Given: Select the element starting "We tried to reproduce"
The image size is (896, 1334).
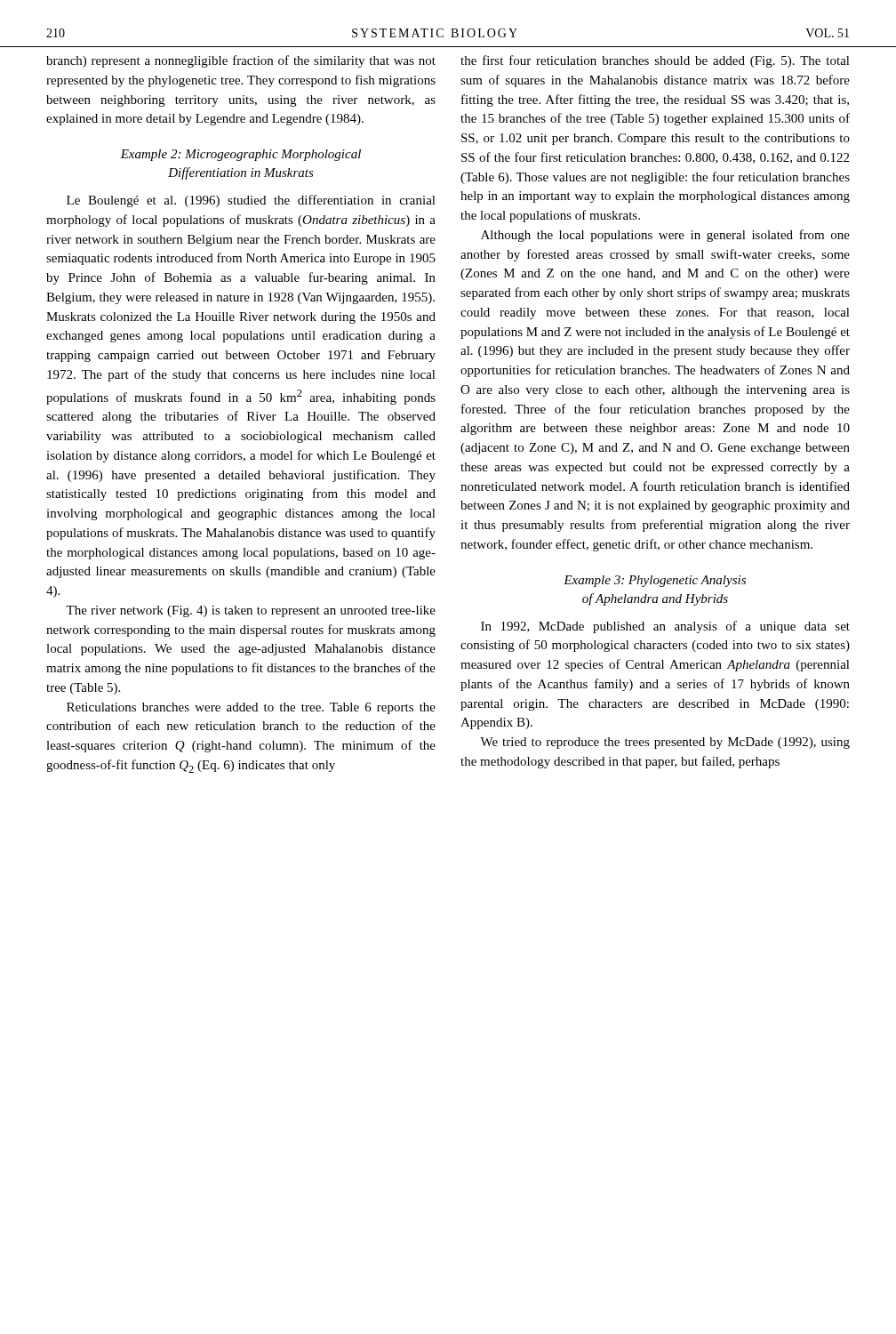Looking at the screenshot, I should coord(655,752).
